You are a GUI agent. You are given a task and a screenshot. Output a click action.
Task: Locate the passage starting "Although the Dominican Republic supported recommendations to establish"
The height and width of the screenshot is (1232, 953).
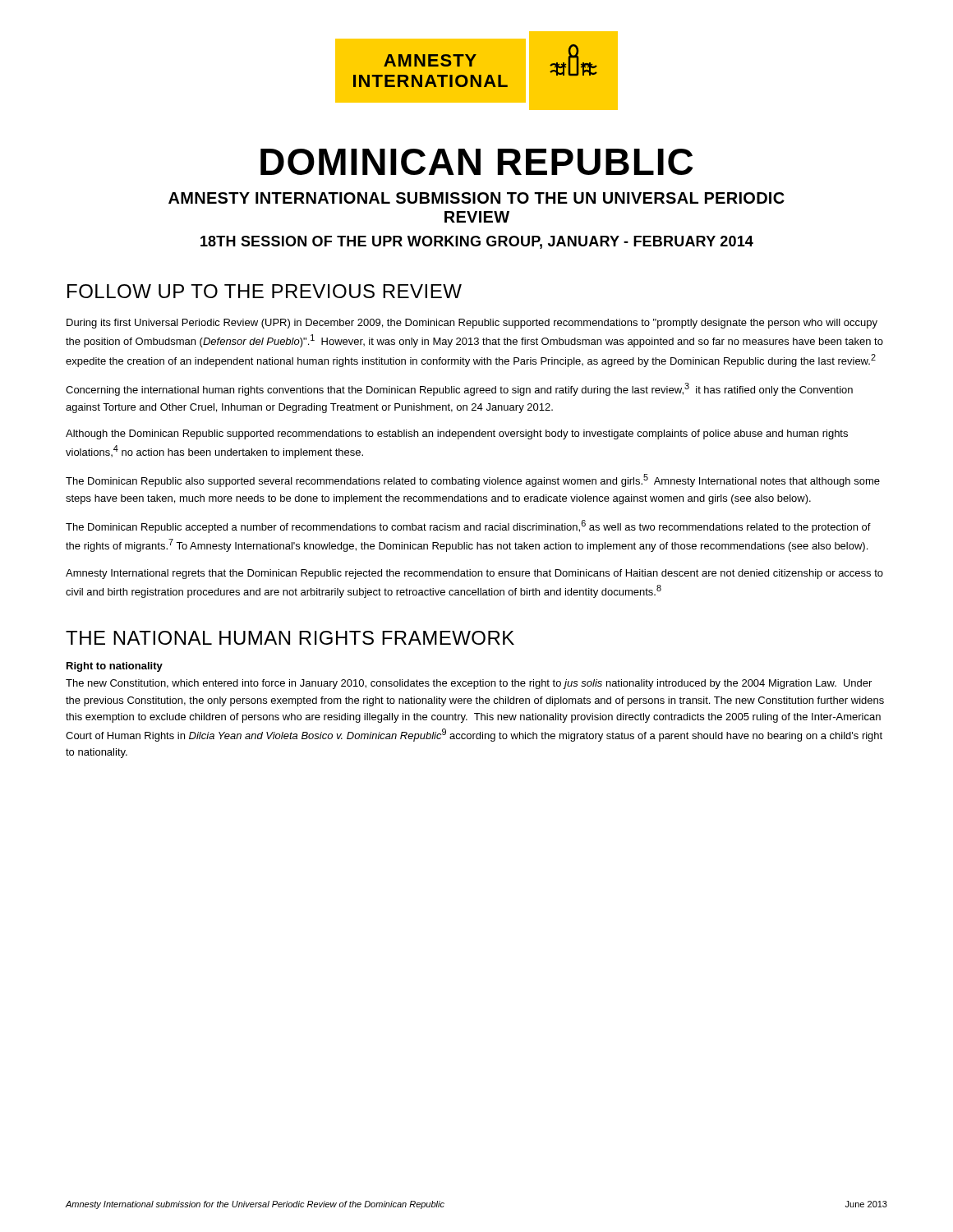click(x=457, y=443)
